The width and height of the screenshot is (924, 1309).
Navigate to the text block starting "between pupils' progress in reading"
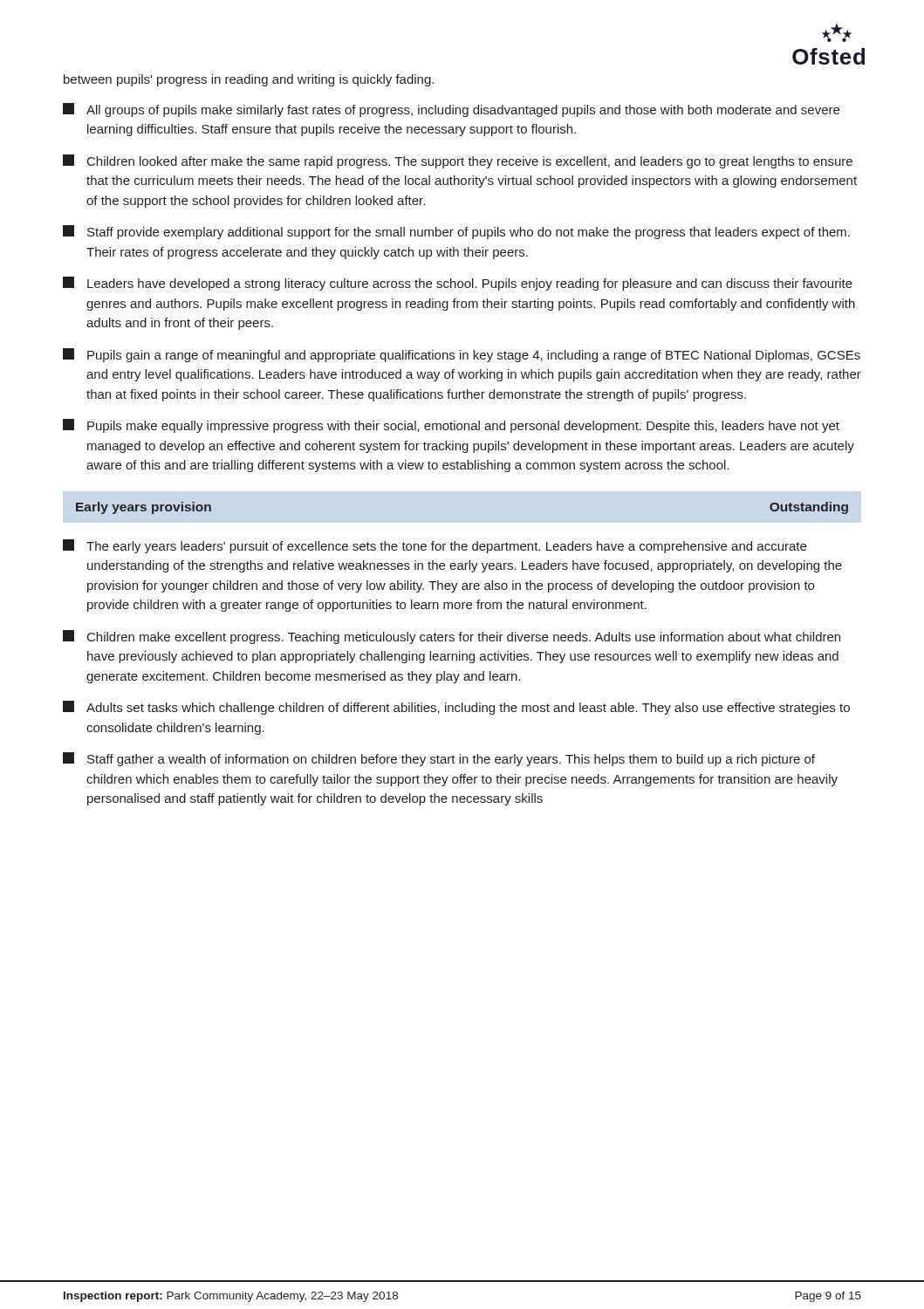tap(249, 79)
